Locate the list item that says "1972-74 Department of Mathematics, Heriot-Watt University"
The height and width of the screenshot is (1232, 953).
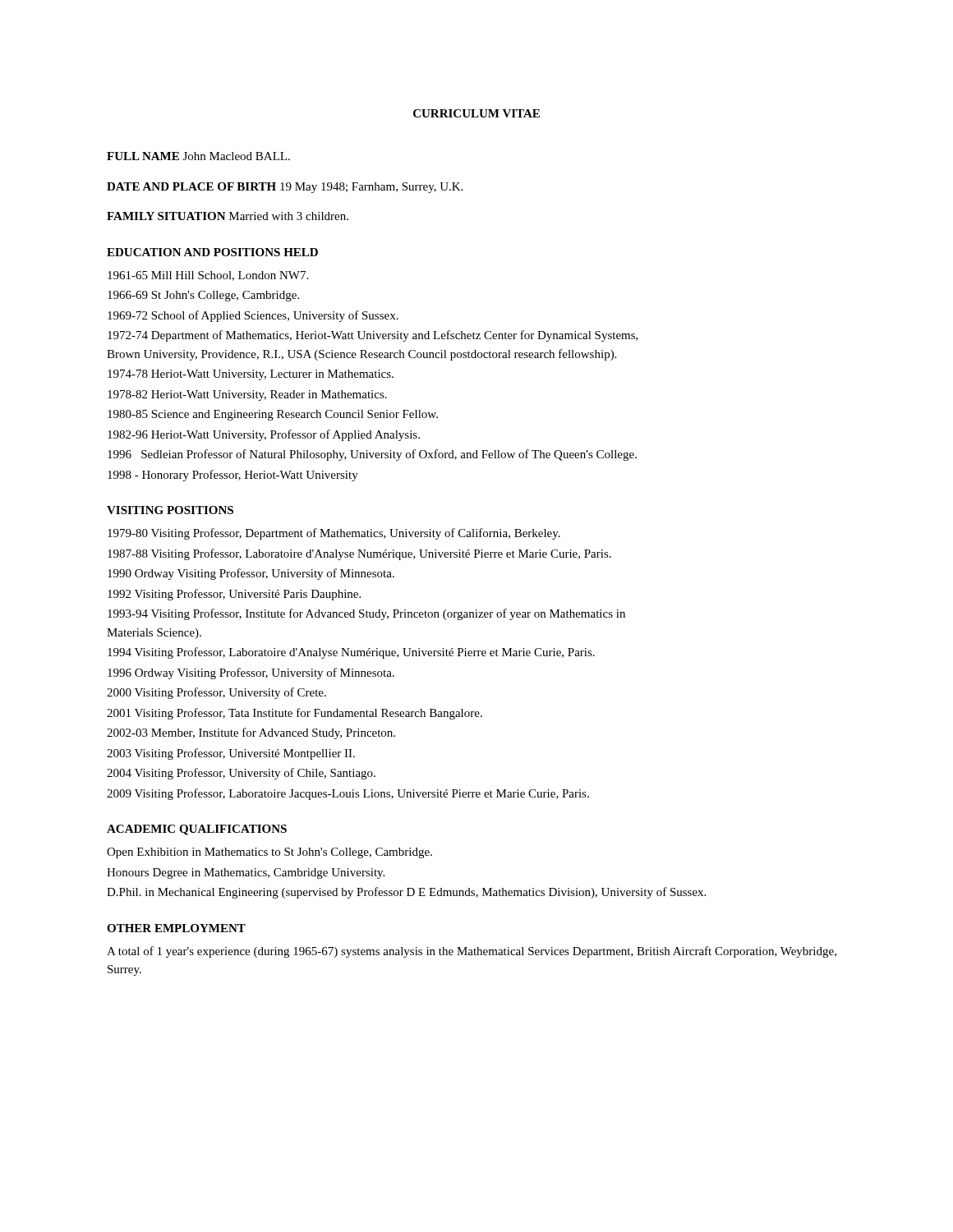pos(373,344)
